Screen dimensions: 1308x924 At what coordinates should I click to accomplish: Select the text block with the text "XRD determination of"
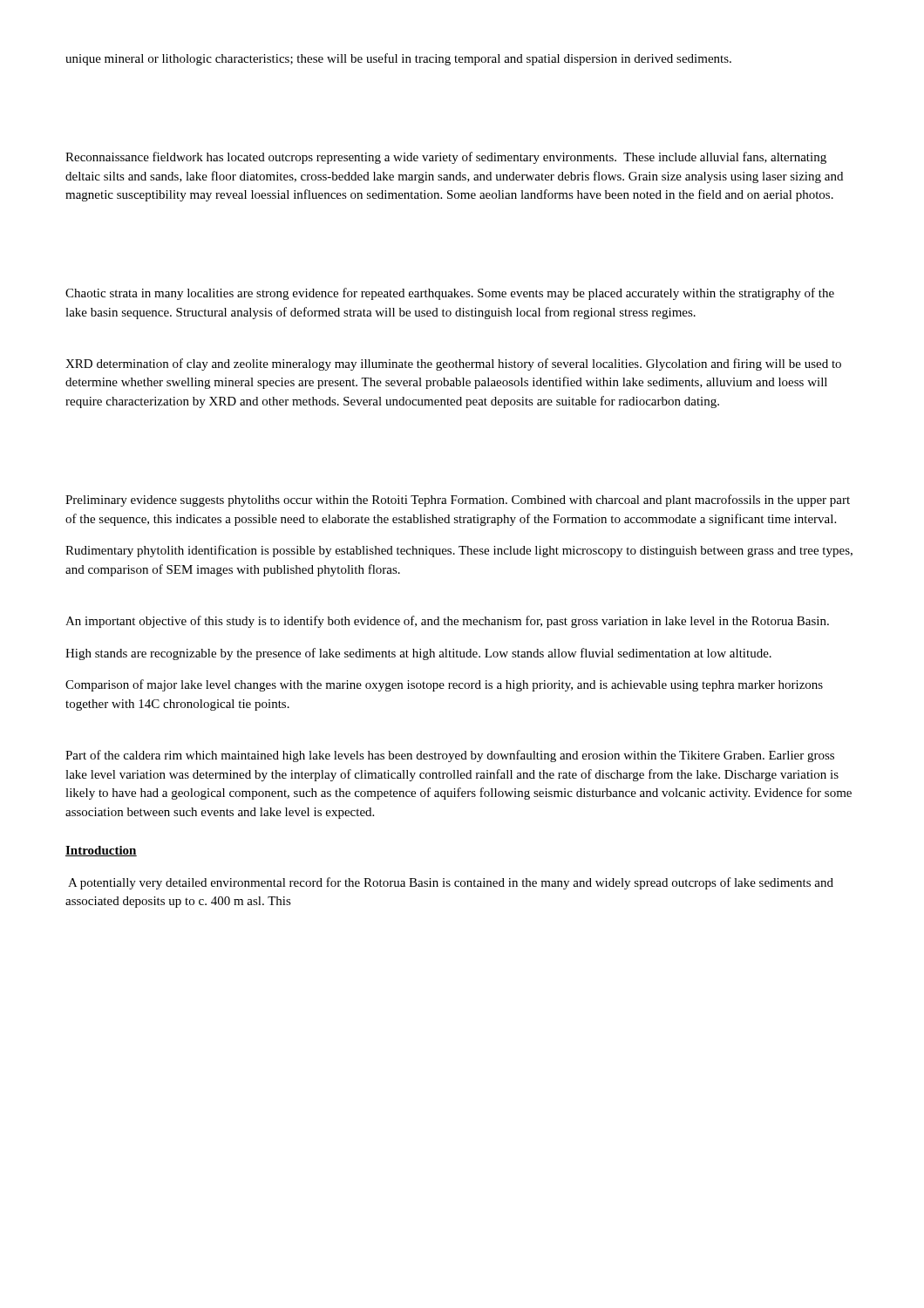click(x=462, y=383)
